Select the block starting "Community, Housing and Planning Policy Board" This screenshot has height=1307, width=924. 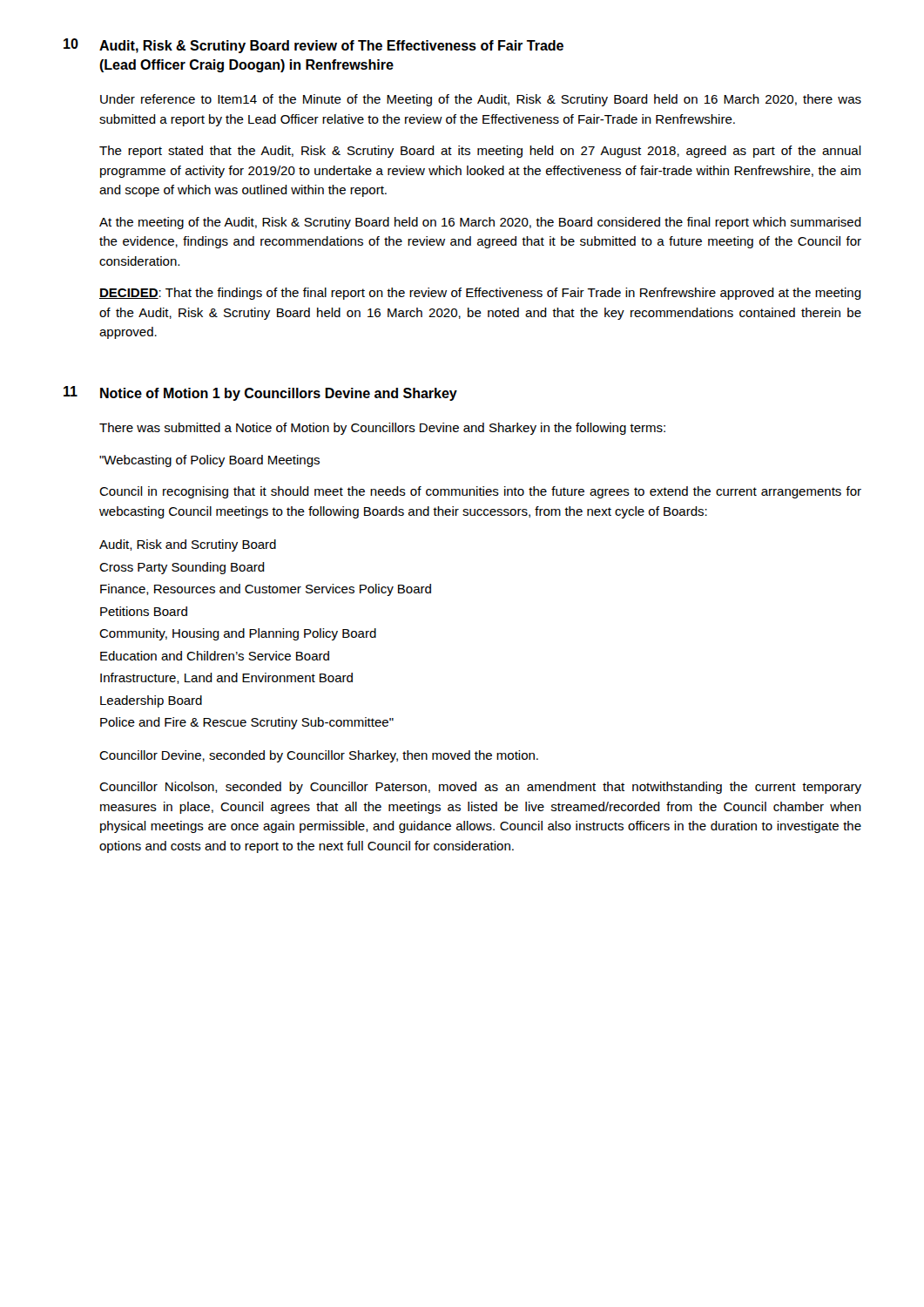point(238,633)
